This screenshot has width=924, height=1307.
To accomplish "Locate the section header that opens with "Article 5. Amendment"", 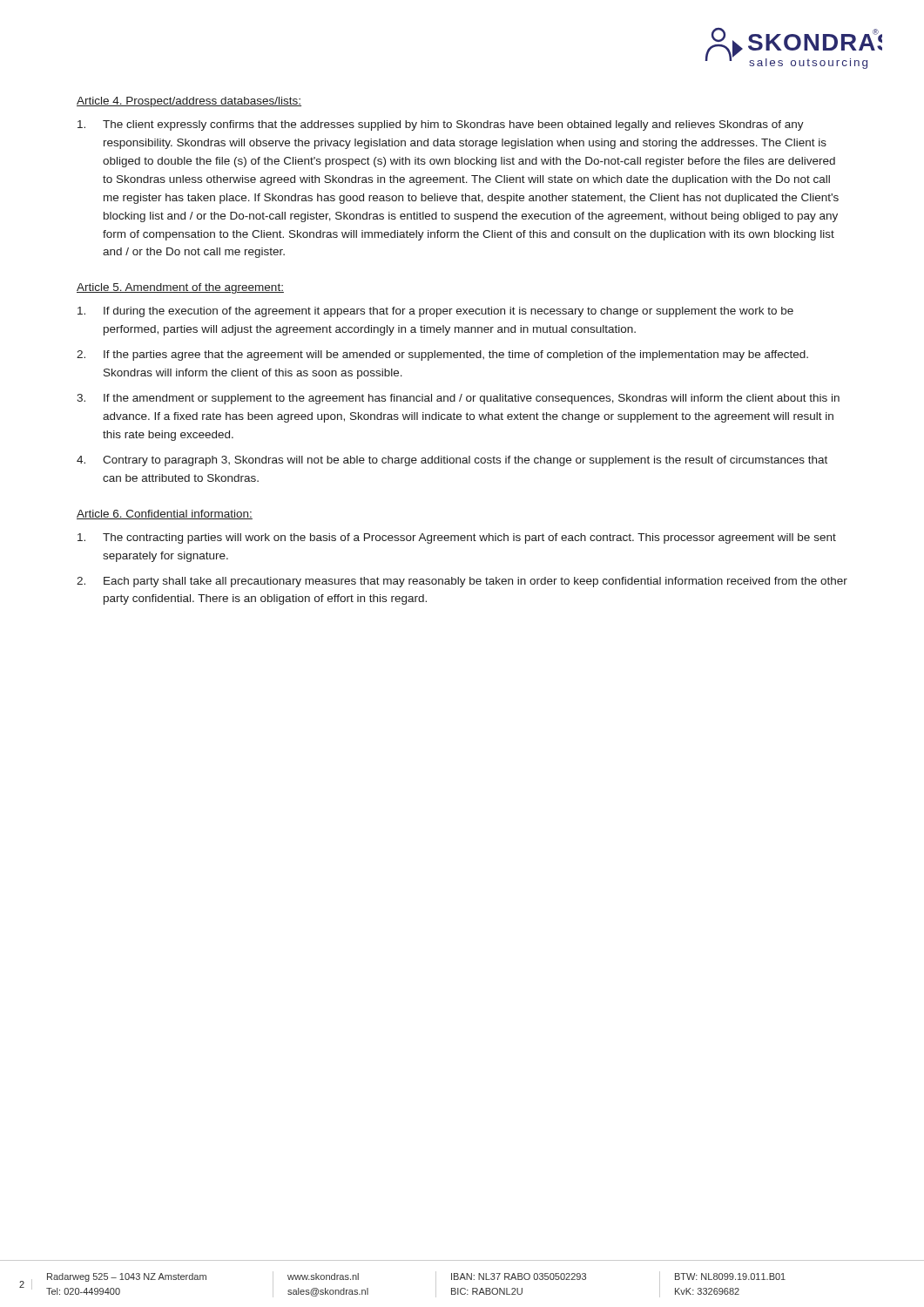I will coord(180,287).
